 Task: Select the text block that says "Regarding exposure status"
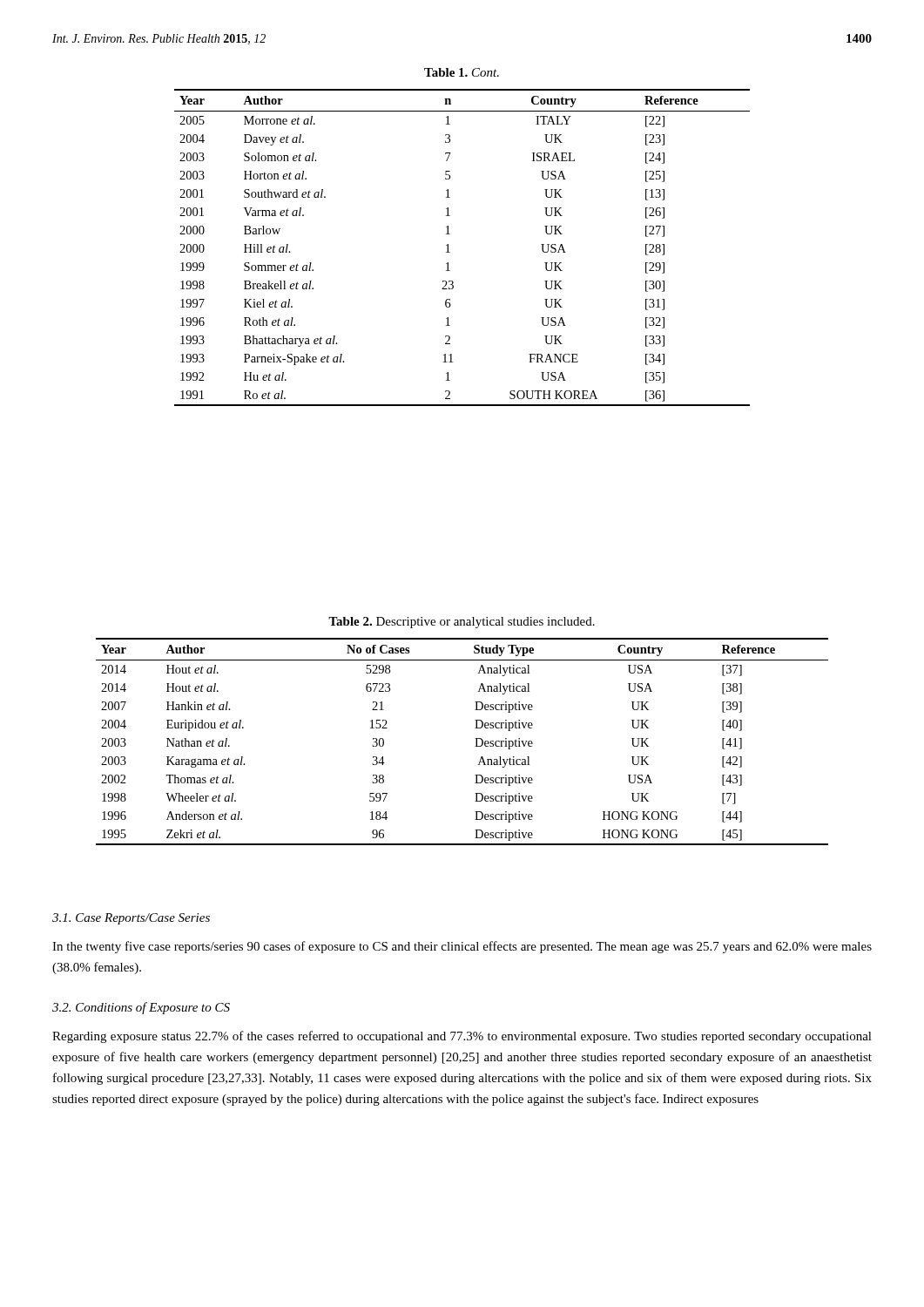pyautogui.click(x=462, y=1067)
